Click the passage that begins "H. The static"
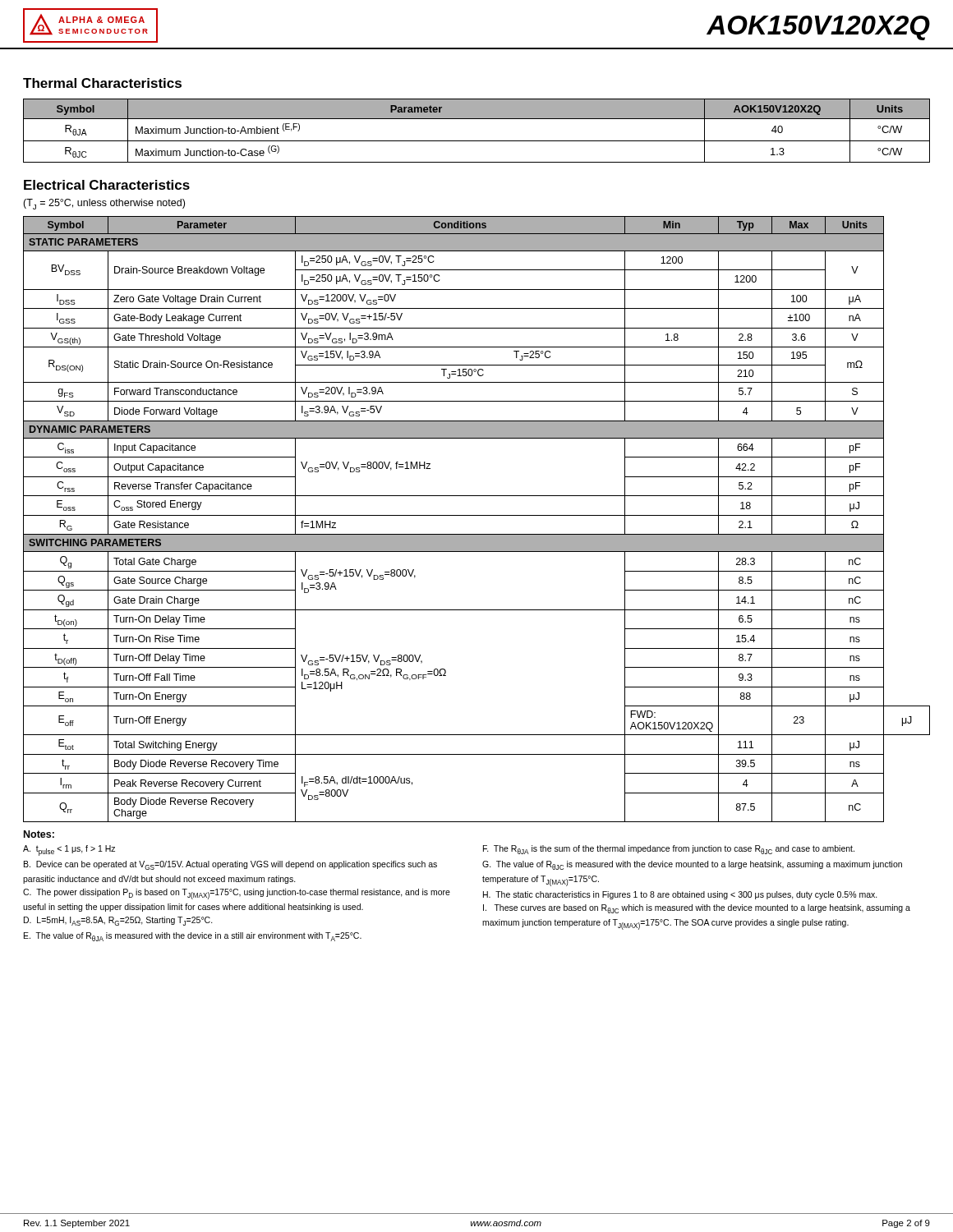Screen dimensions: 1232x953 coord(680,894)
